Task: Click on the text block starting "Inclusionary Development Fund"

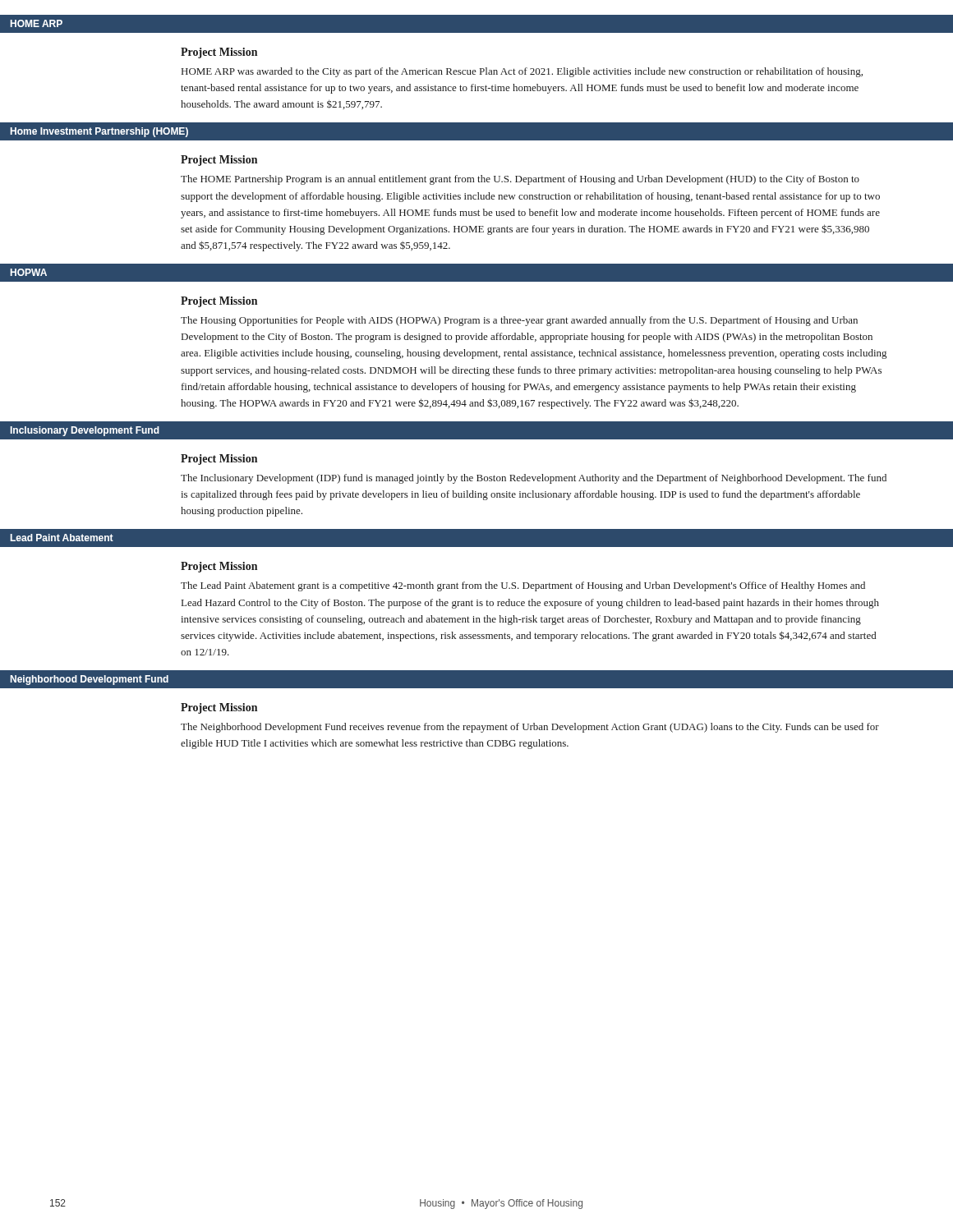Action: [x=85, y=430]
